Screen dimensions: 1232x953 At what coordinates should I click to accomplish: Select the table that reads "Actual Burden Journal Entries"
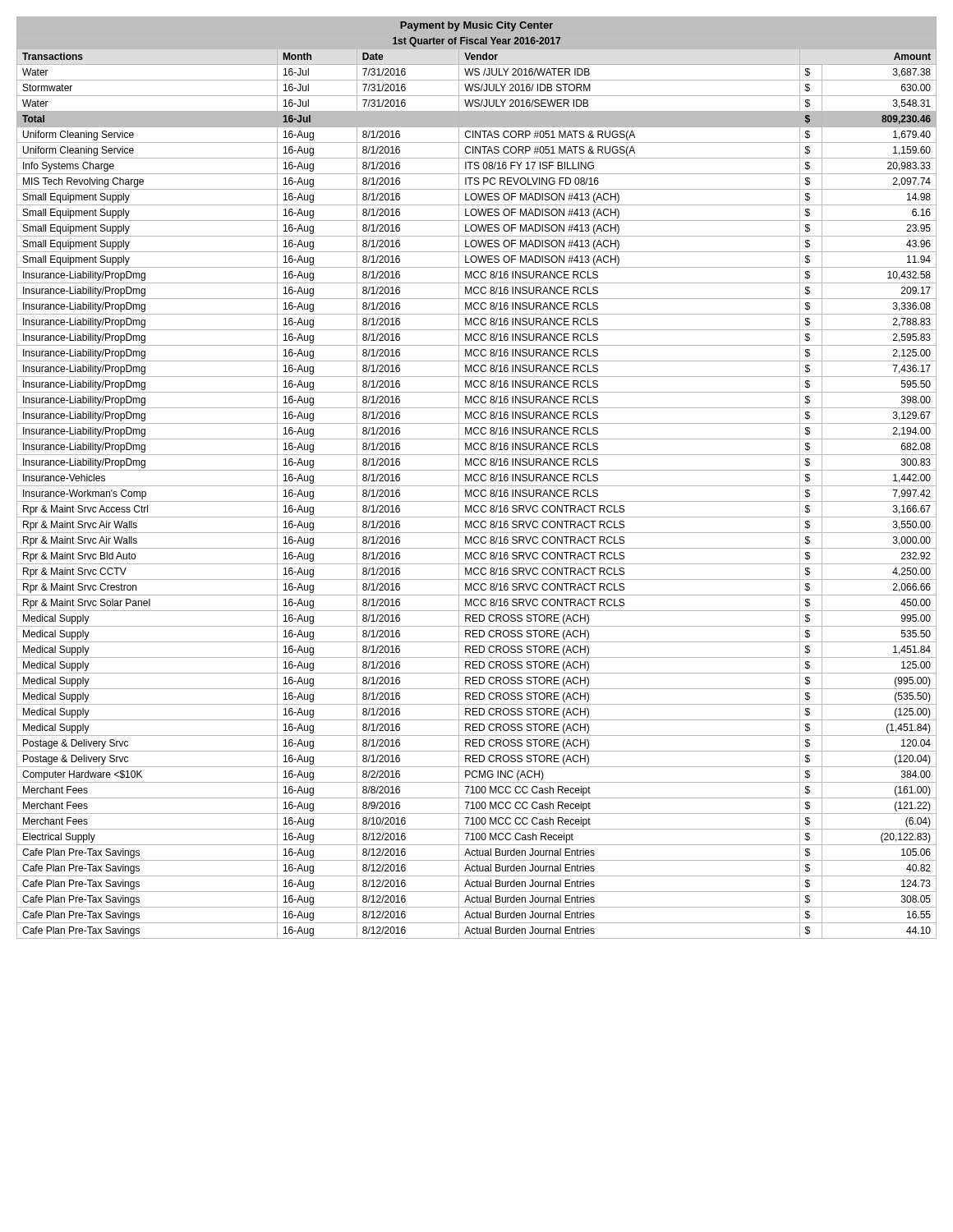point(476,478)
